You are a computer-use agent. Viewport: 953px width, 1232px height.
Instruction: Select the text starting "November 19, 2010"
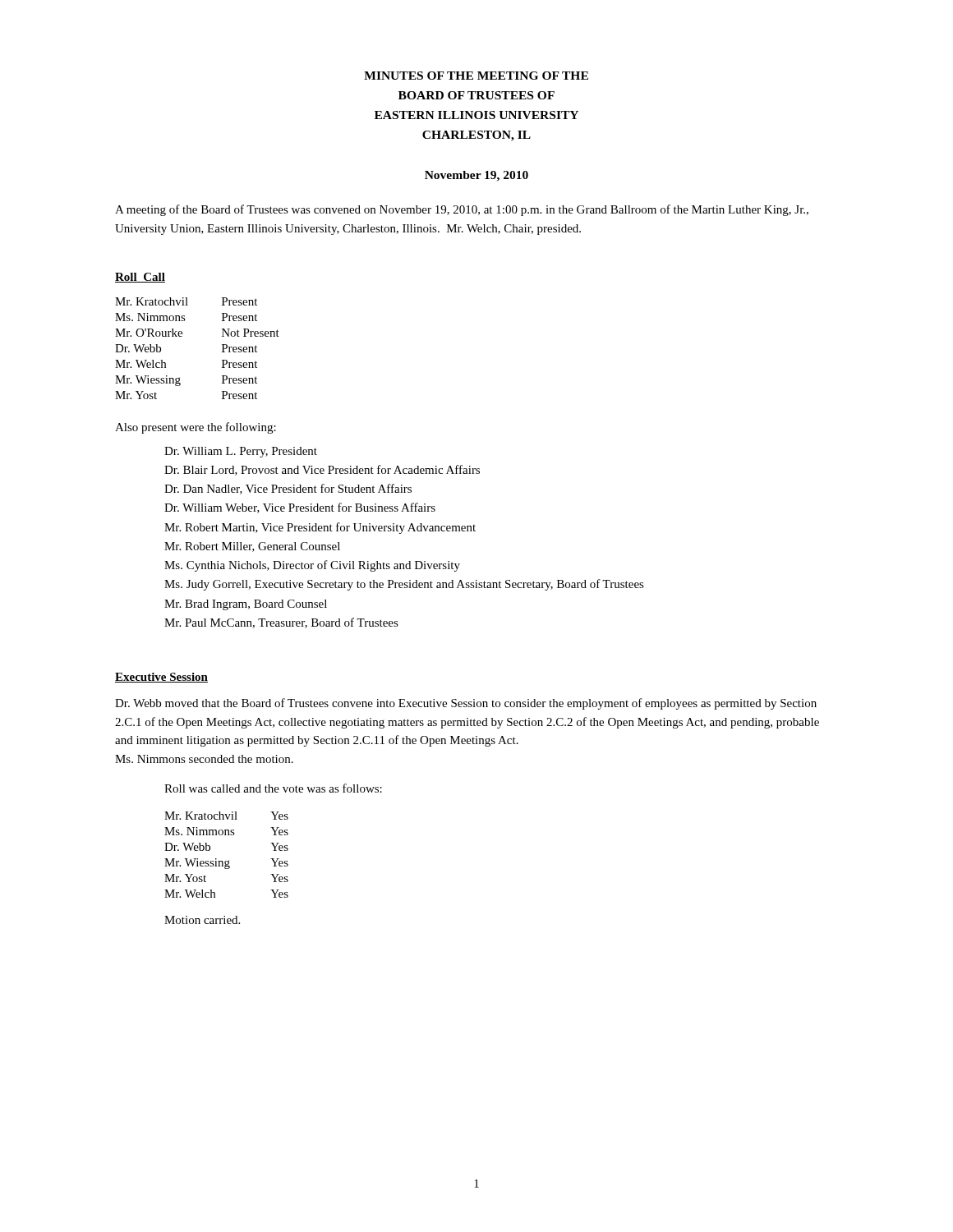pyautogui.click(x=476, y=175)
